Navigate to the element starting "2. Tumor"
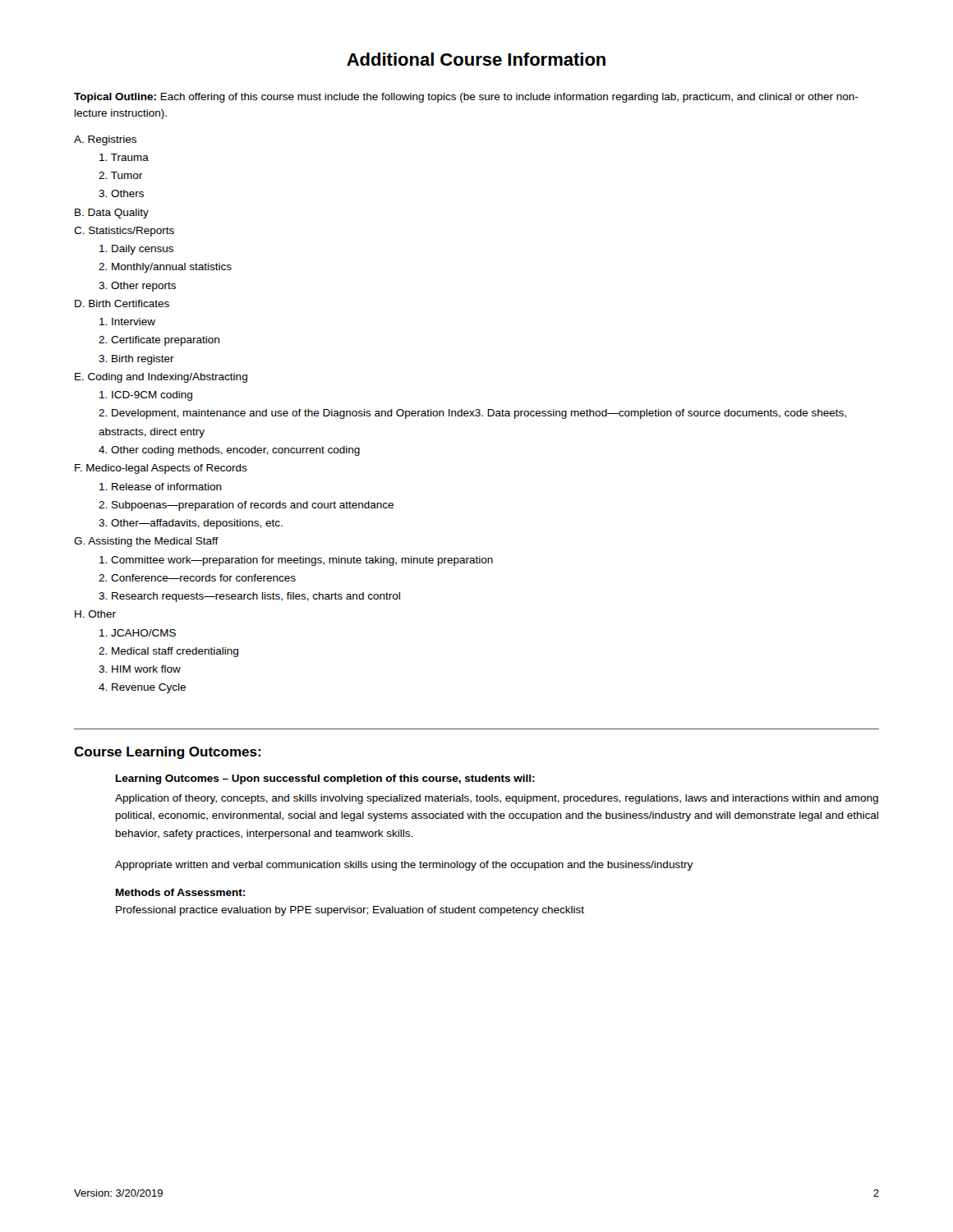 [x=120, y=175]
